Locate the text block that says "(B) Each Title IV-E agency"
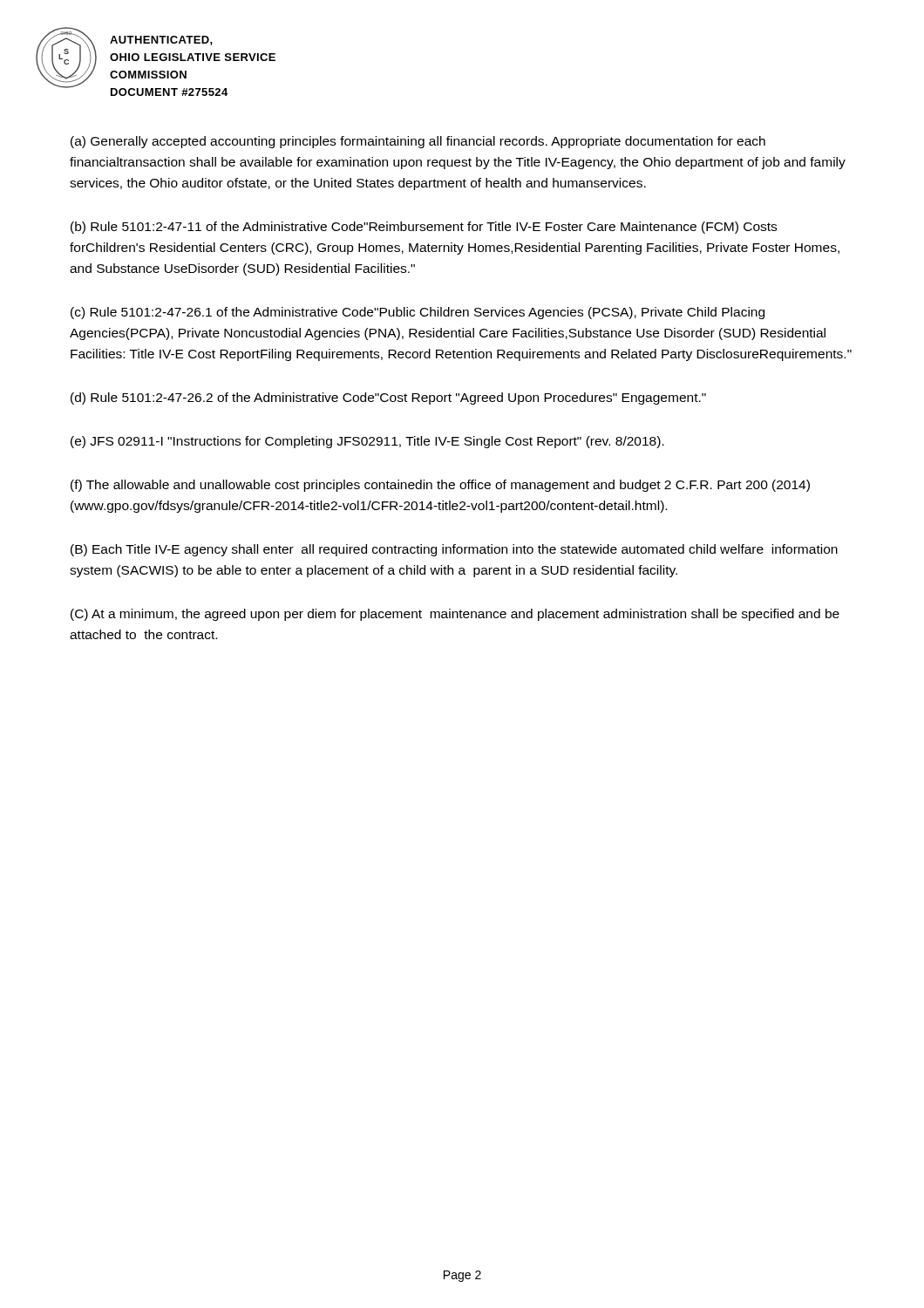The image size is (924, 1308). [454, 560]
